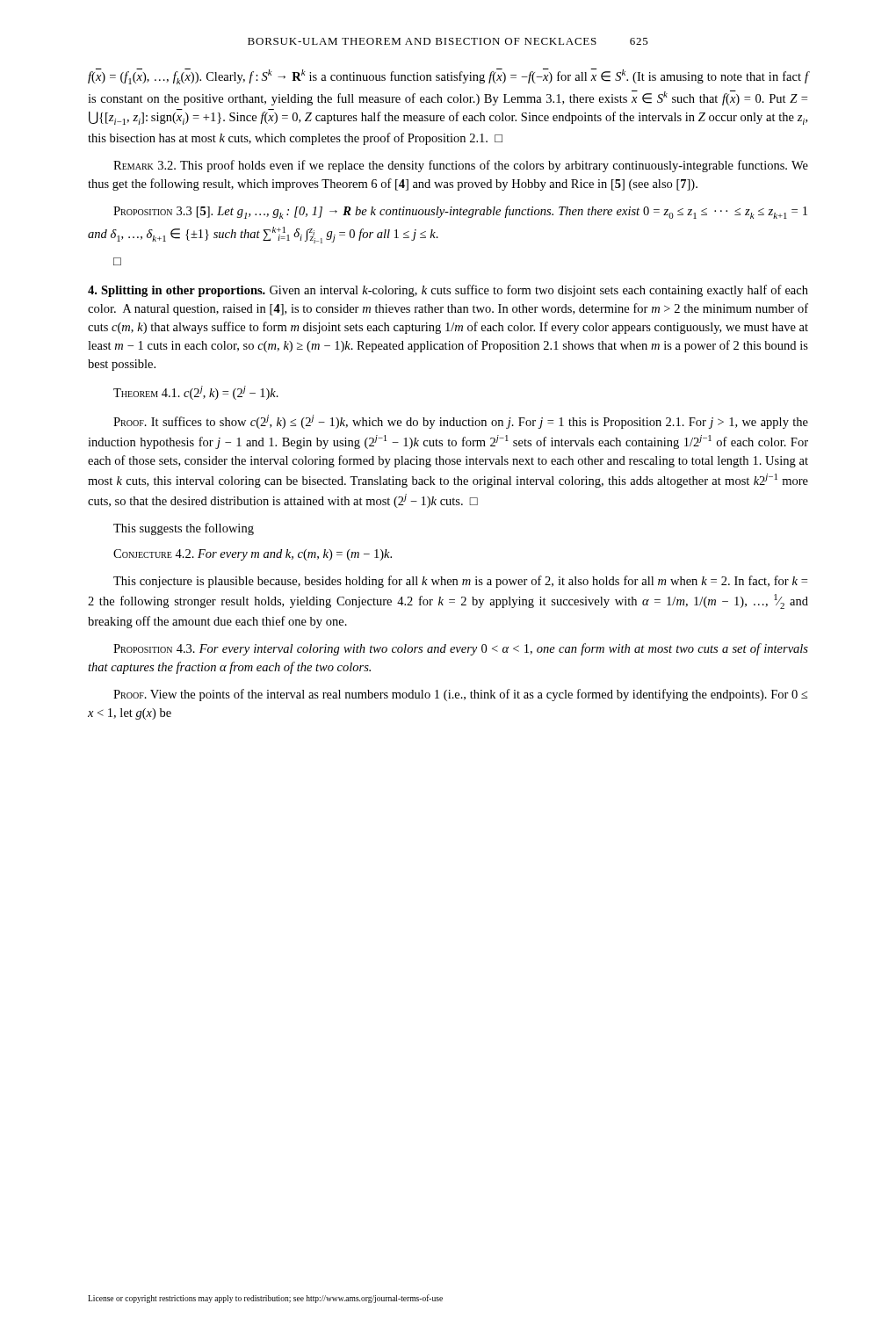Image resolution: width=896 pixels, height=1318 pixels.
Task: Select the passage starting "This suggests the"
Action: (184, 528)
